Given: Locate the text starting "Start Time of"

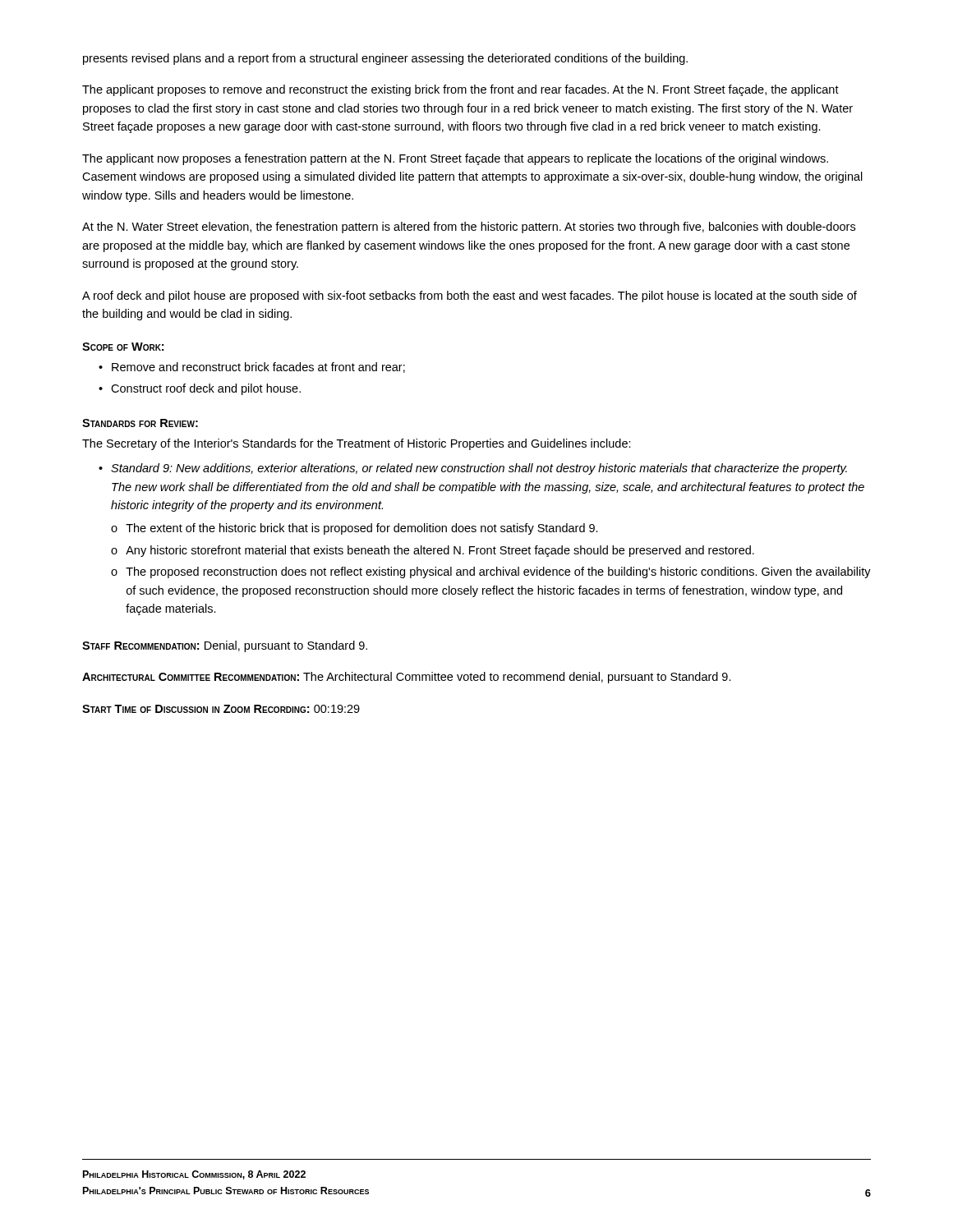Looking at the screenshot, I should tap(221, 709).
